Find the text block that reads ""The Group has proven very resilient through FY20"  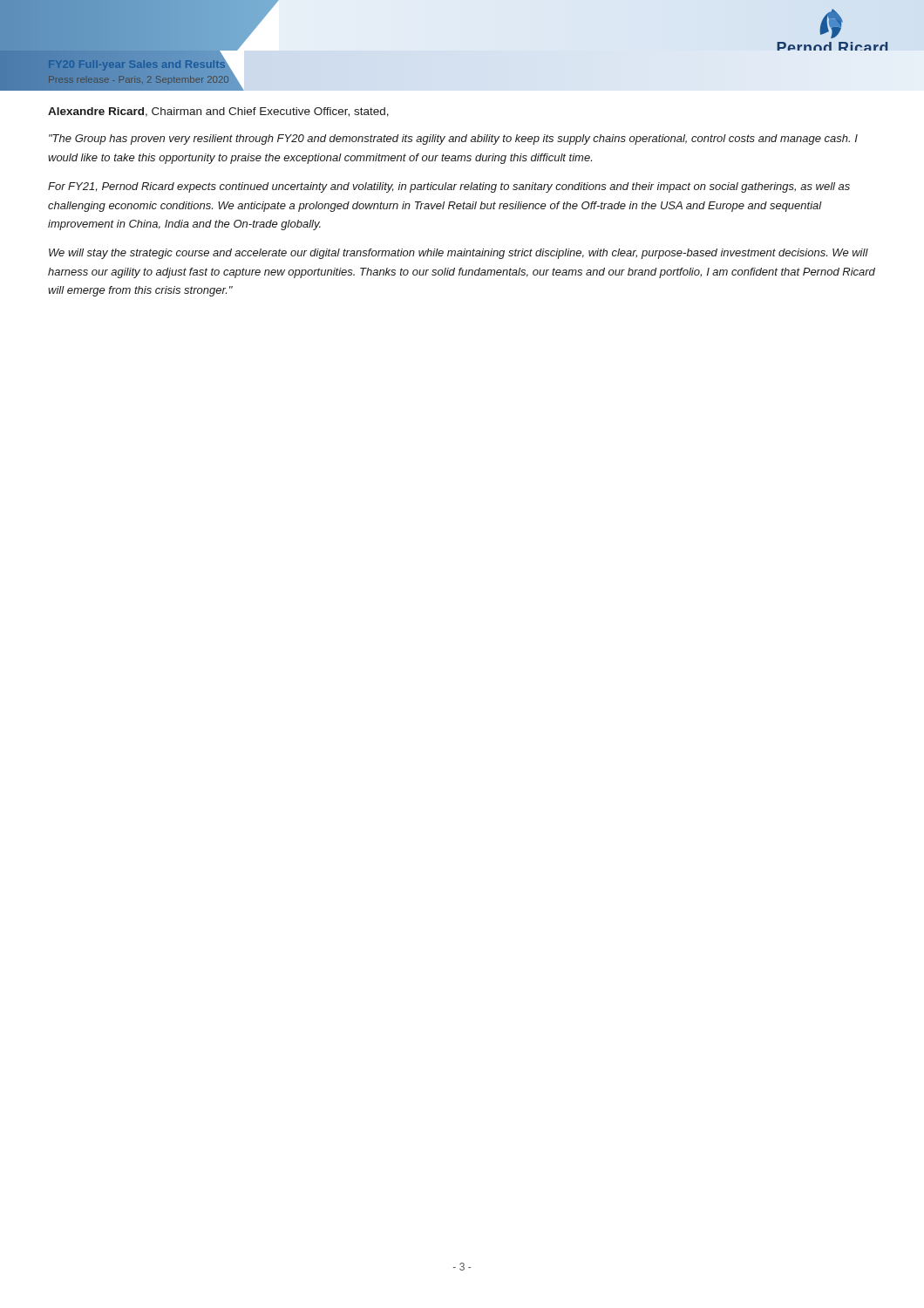click(x=462, y=215)
